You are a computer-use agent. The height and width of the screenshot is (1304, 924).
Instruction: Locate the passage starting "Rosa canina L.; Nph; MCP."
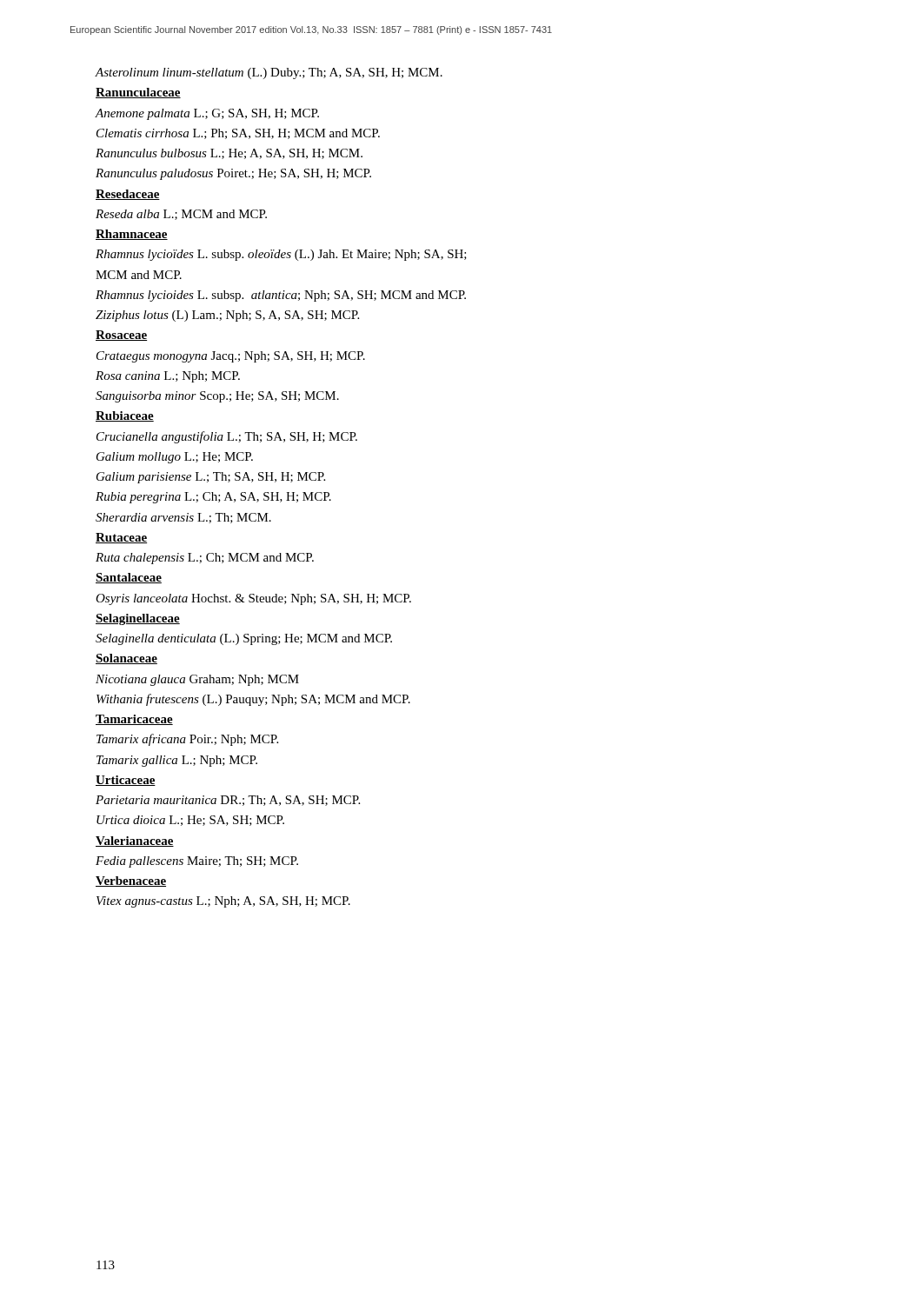tap(168, 375)
